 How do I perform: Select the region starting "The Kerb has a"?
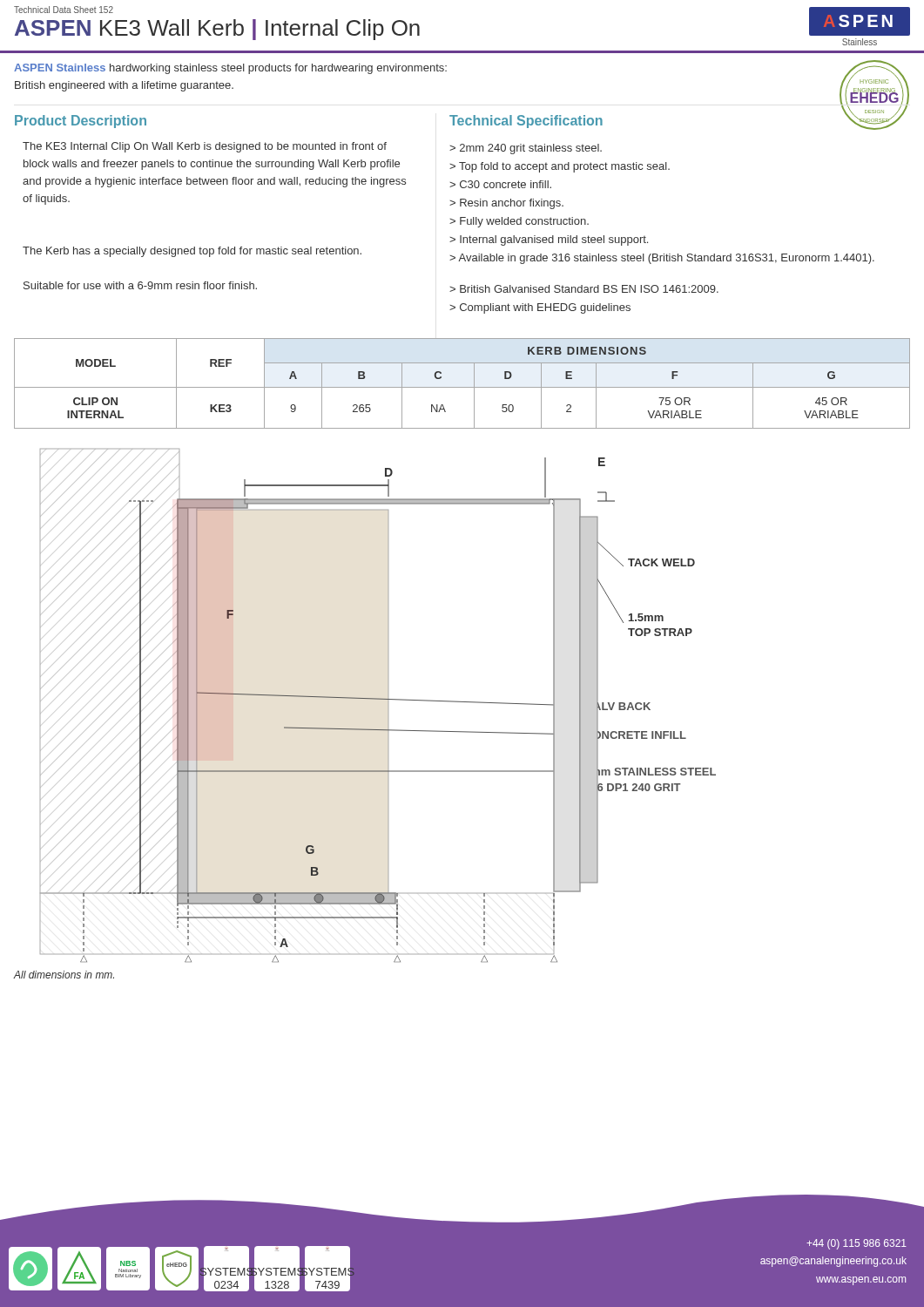193,251
